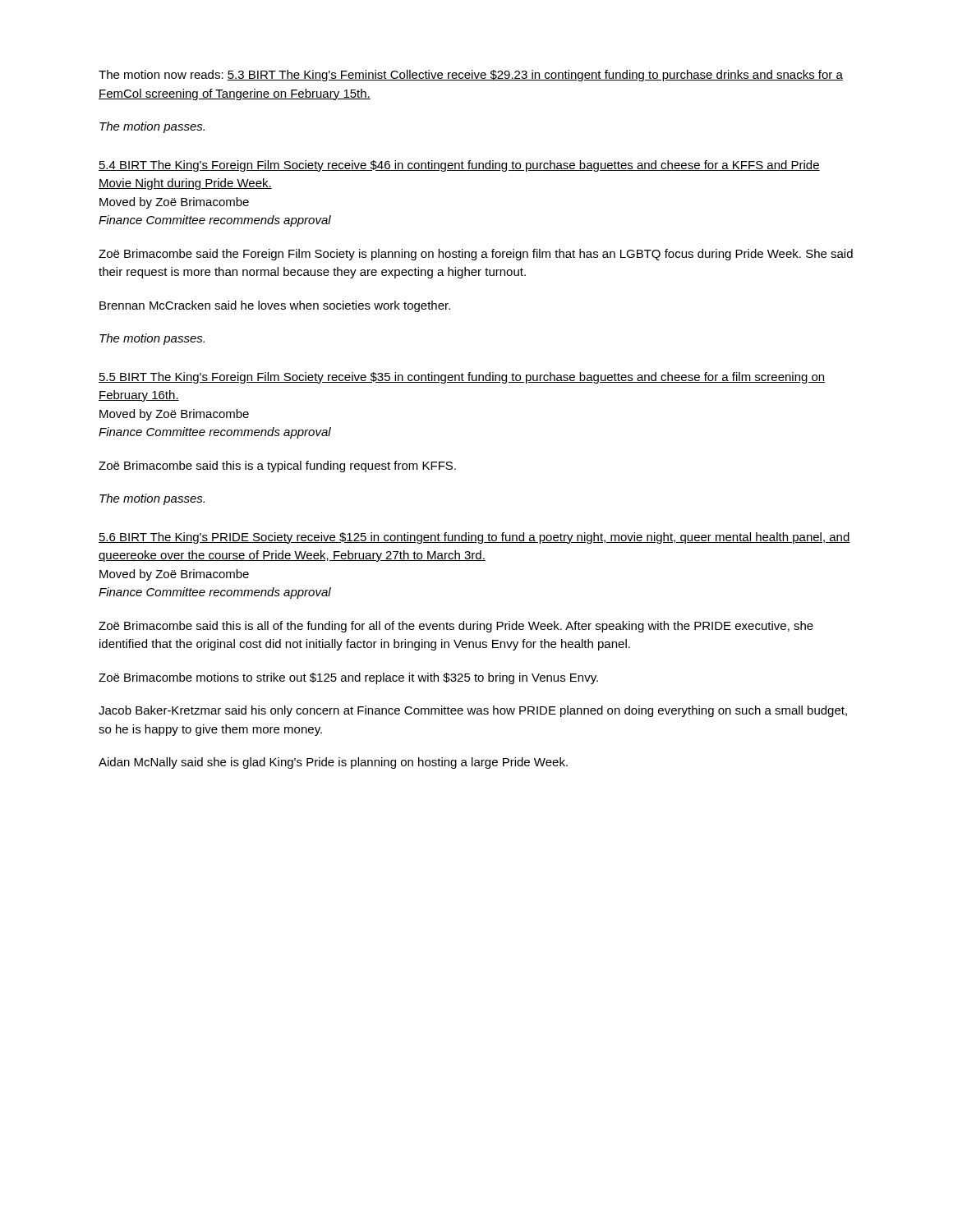Click the passage that begins "5 BIRT The King's Foreign"
The image size is (953, 1232).
pyautogui.click(x=462, y=378)
